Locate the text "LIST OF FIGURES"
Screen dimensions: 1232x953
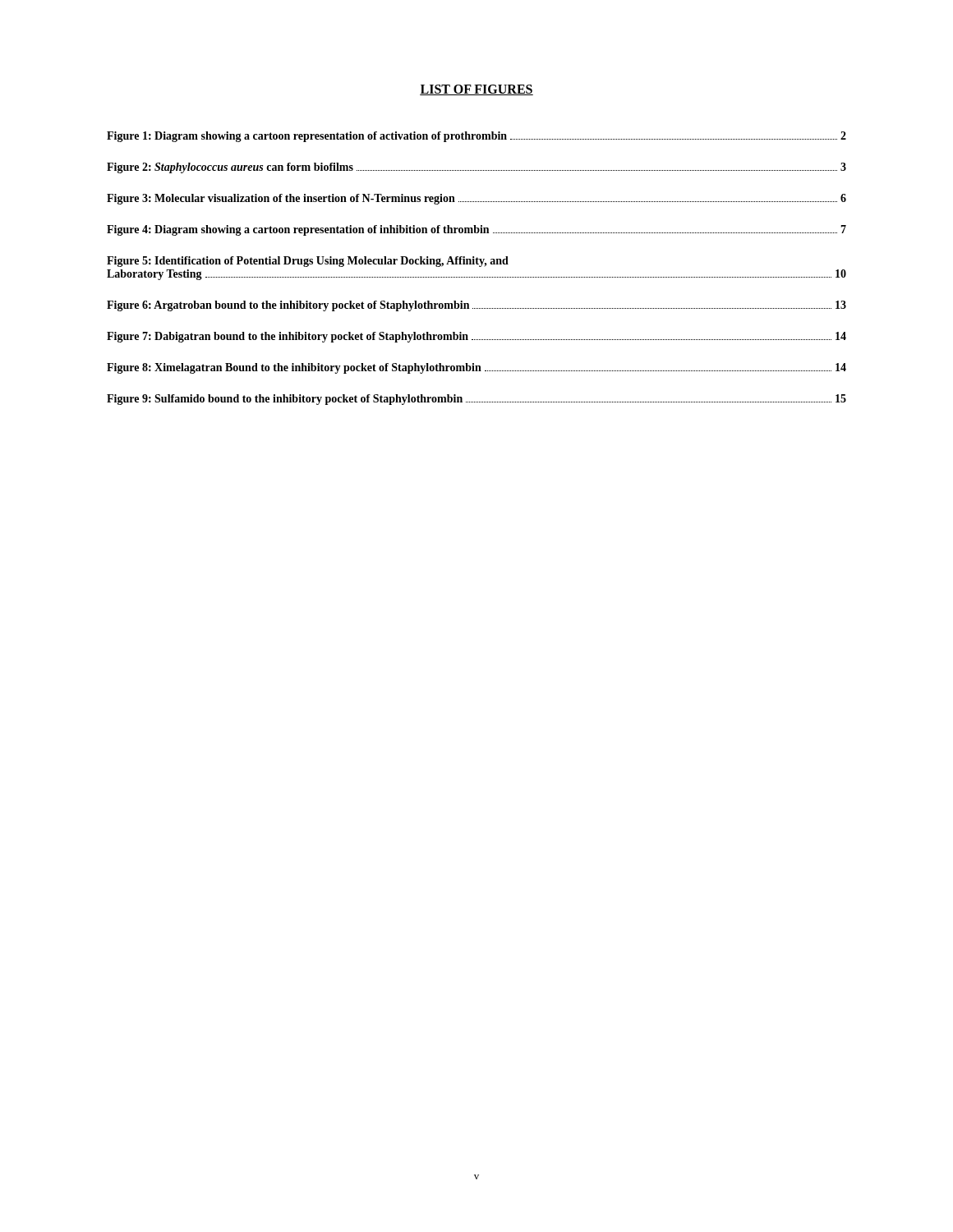(x=476, y=89)
